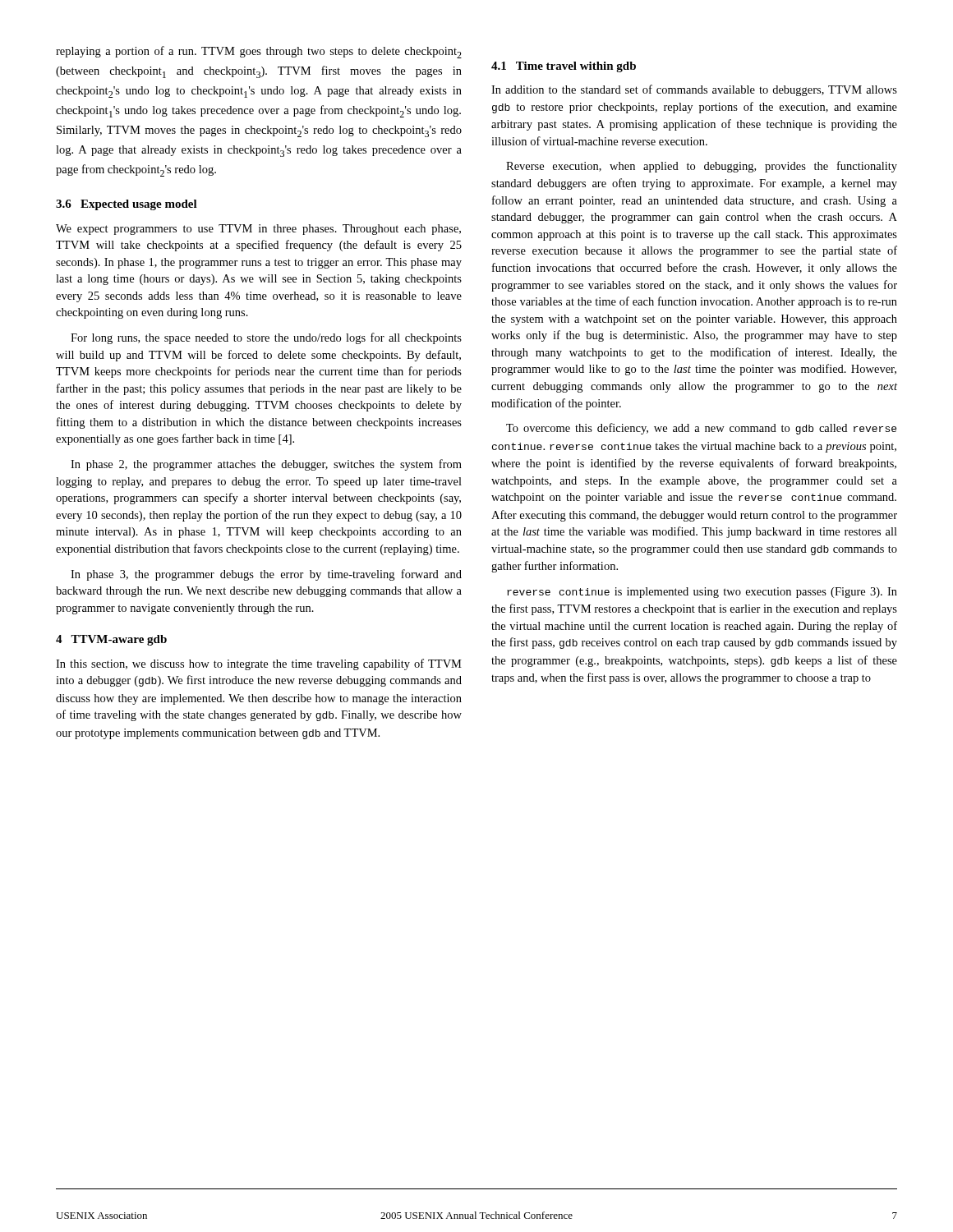Select the passage starting "In addition to"
Image resolution: width=953 pixels, height=1232 pixels.
click(x=694, y=384)
